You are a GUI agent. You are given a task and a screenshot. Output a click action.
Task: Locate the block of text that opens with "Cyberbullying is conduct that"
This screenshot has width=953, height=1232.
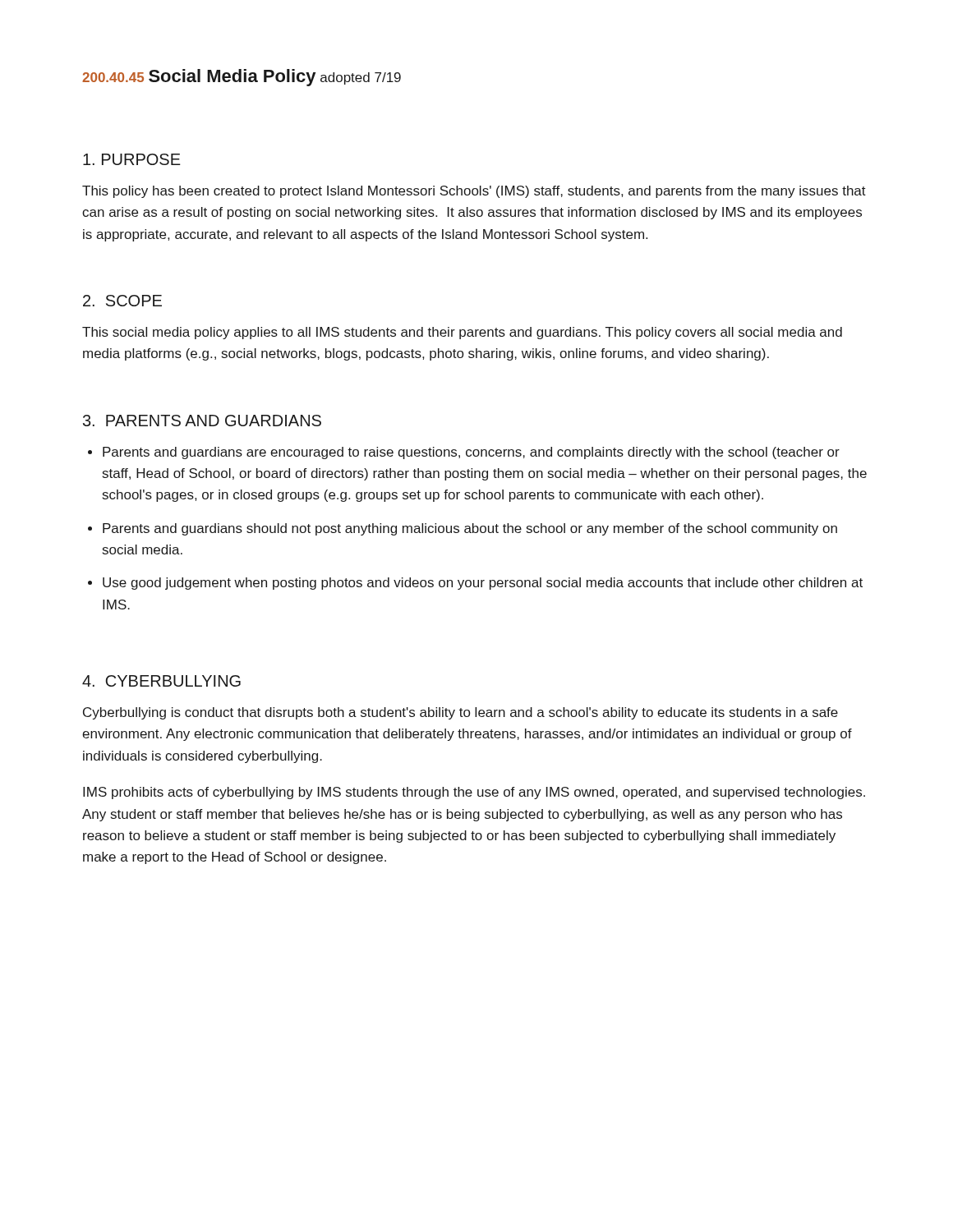click(x=476, y=735)
